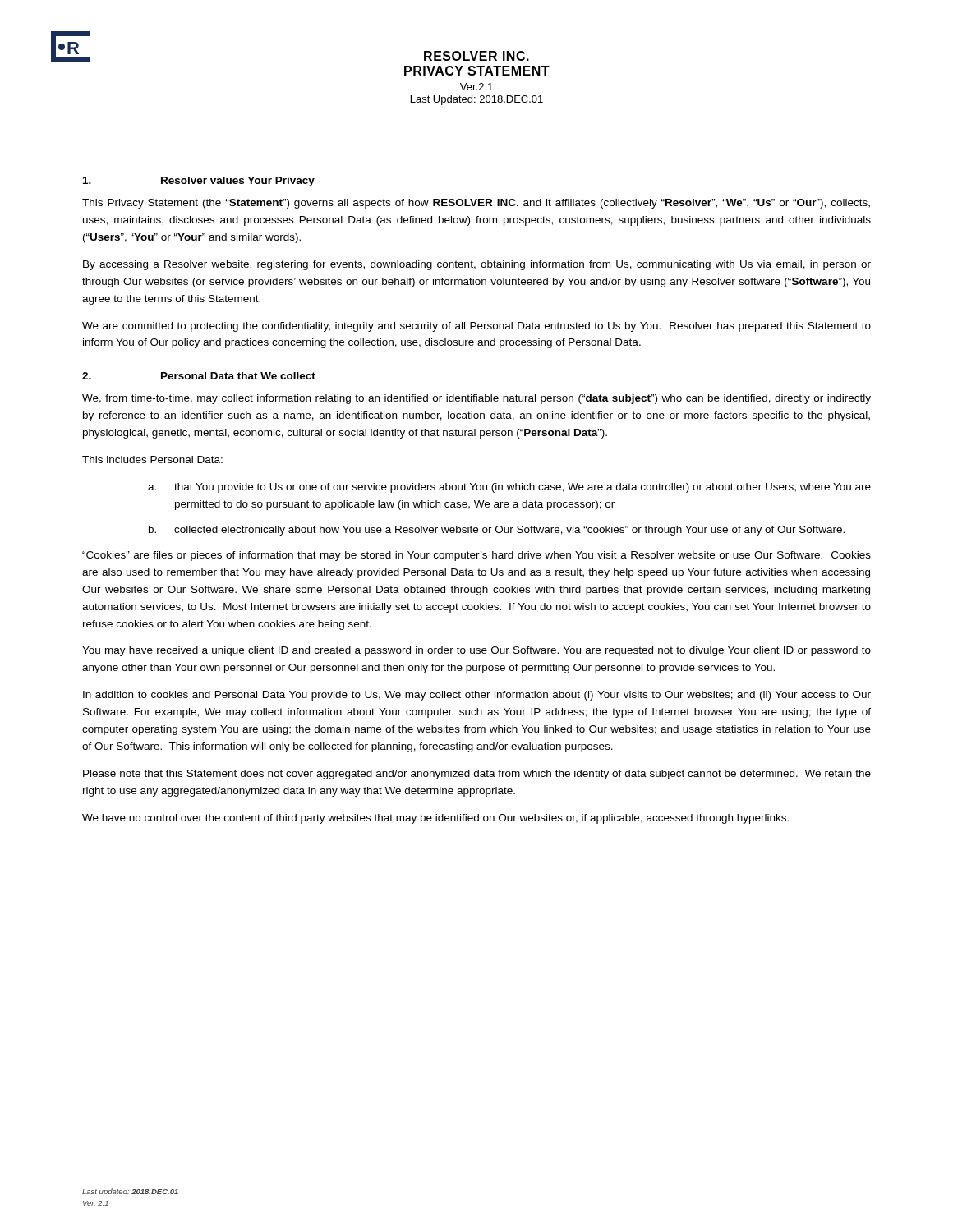Navigate to the element starting "a. that You provide to Us or"

tap(509, 496)
